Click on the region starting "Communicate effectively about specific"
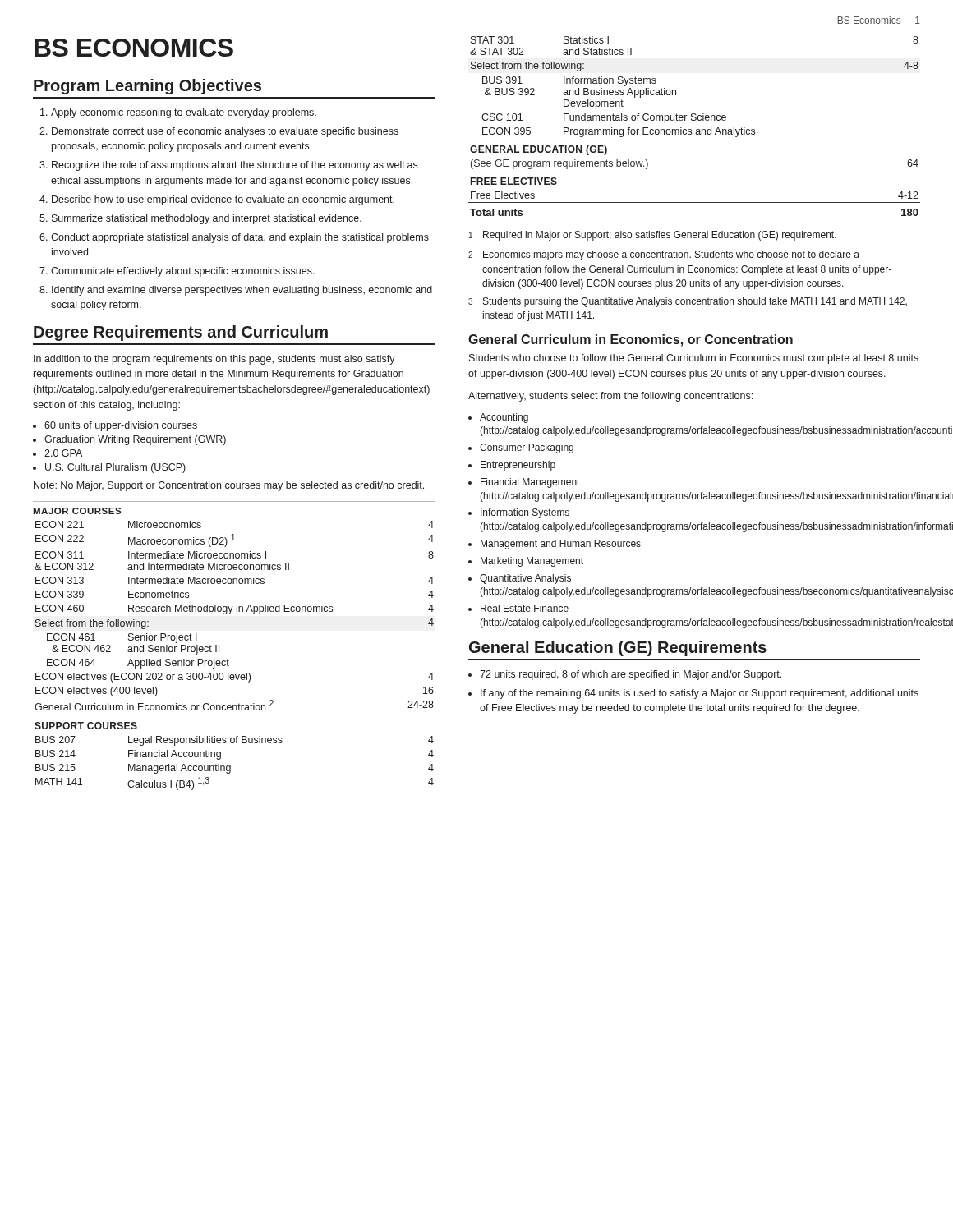Image resolution: width=953 pixels, height=1232 pixels. point(183,271)
